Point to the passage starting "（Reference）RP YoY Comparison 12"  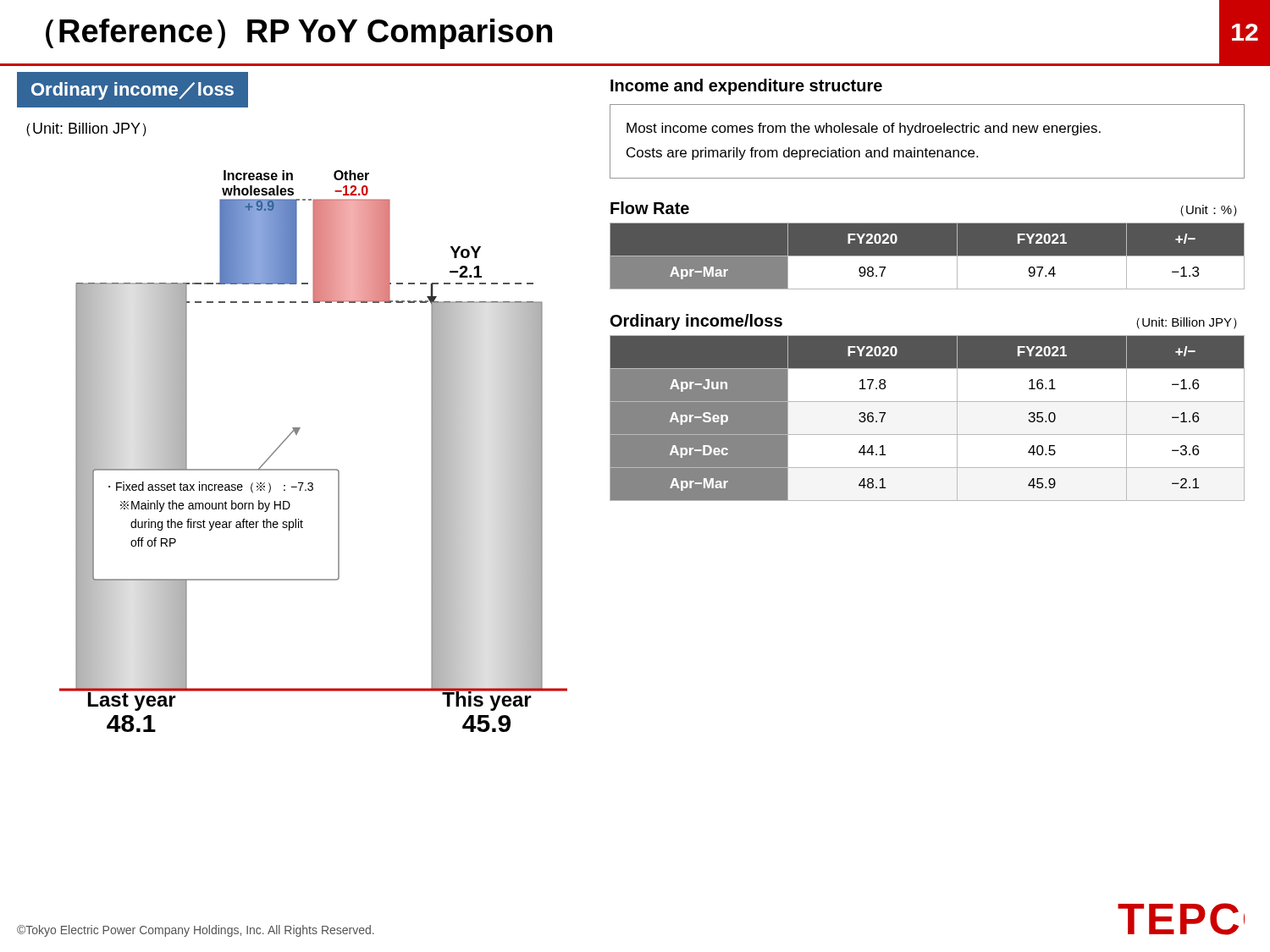click(x=648, y=32)
